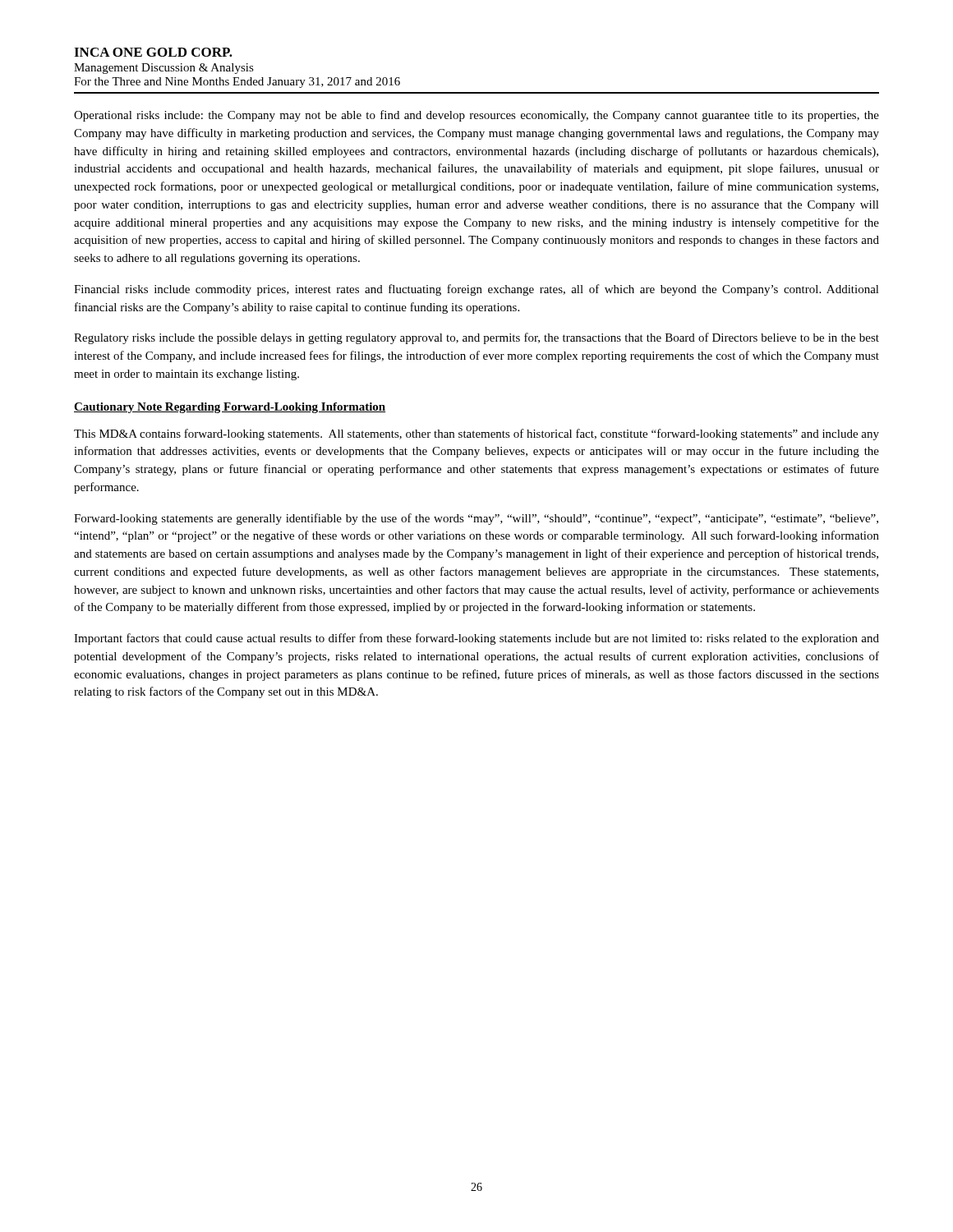Select the passage starting "Important factors that"

[x=476, y=665]
